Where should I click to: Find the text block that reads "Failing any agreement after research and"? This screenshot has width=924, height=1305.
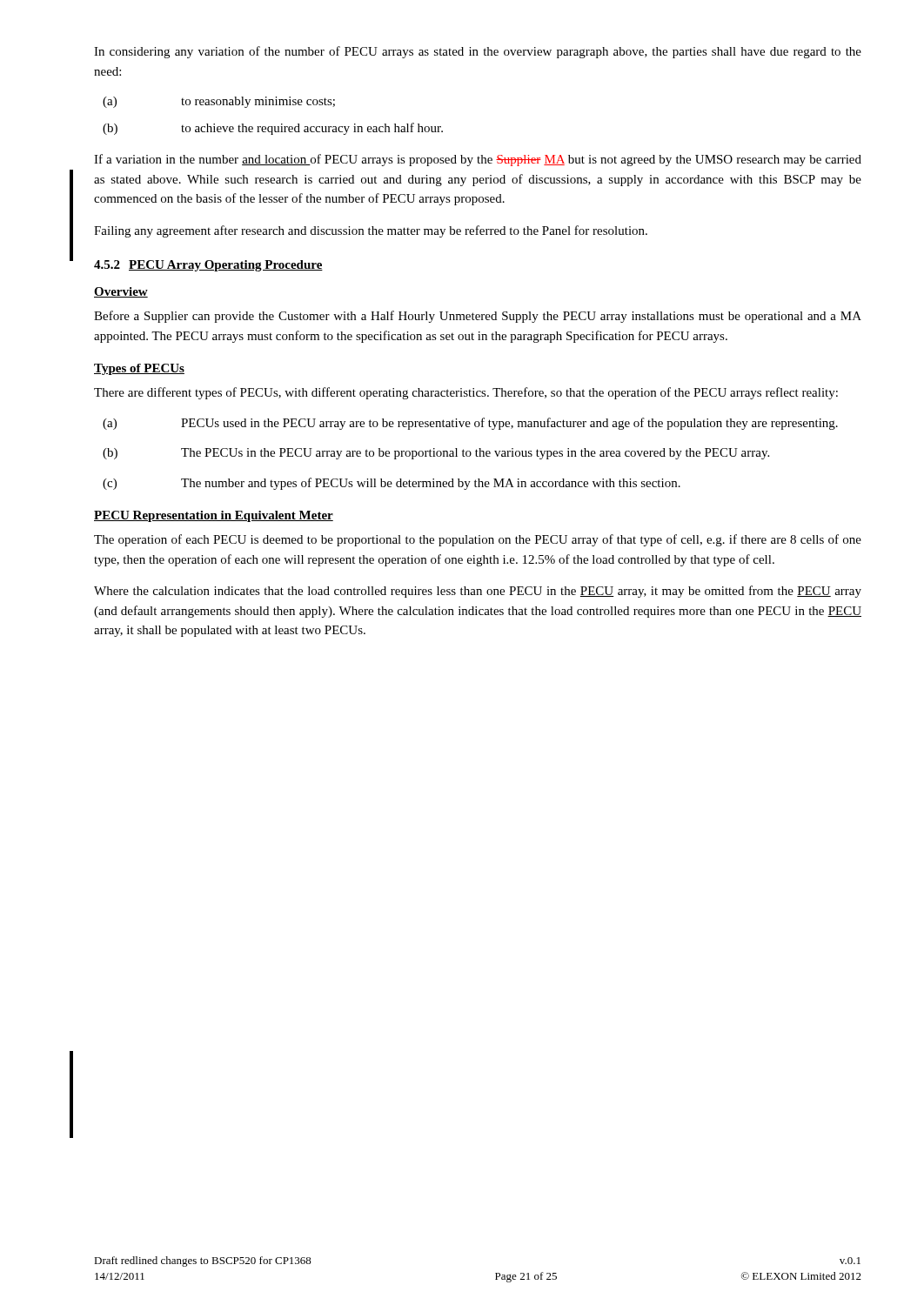(x=371, y=230)
